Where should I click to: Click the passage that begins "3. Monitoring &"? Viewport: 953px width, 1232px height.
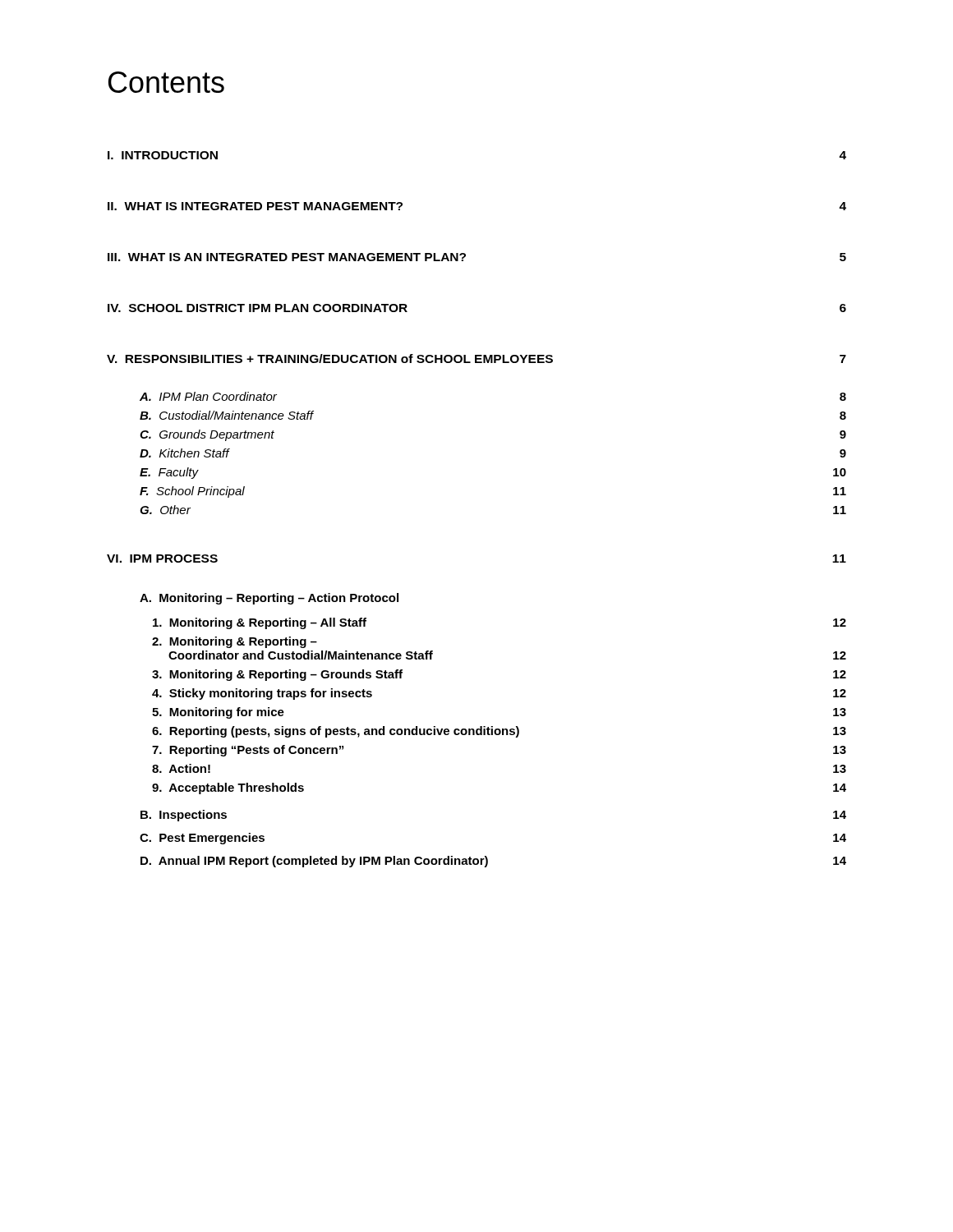[272, 675]
